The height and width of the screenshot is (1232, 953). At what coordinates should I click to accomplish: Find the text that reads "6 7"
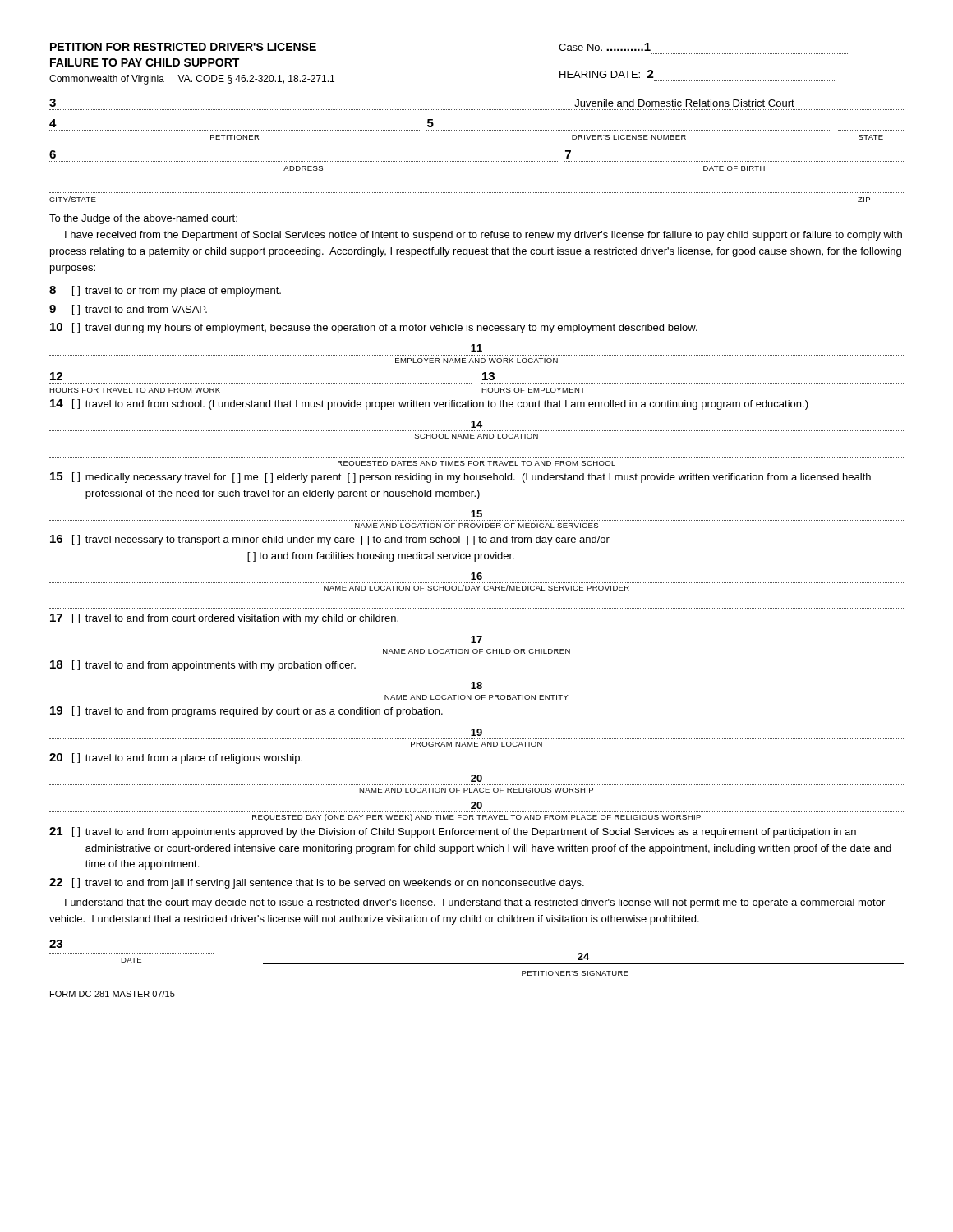476,152
